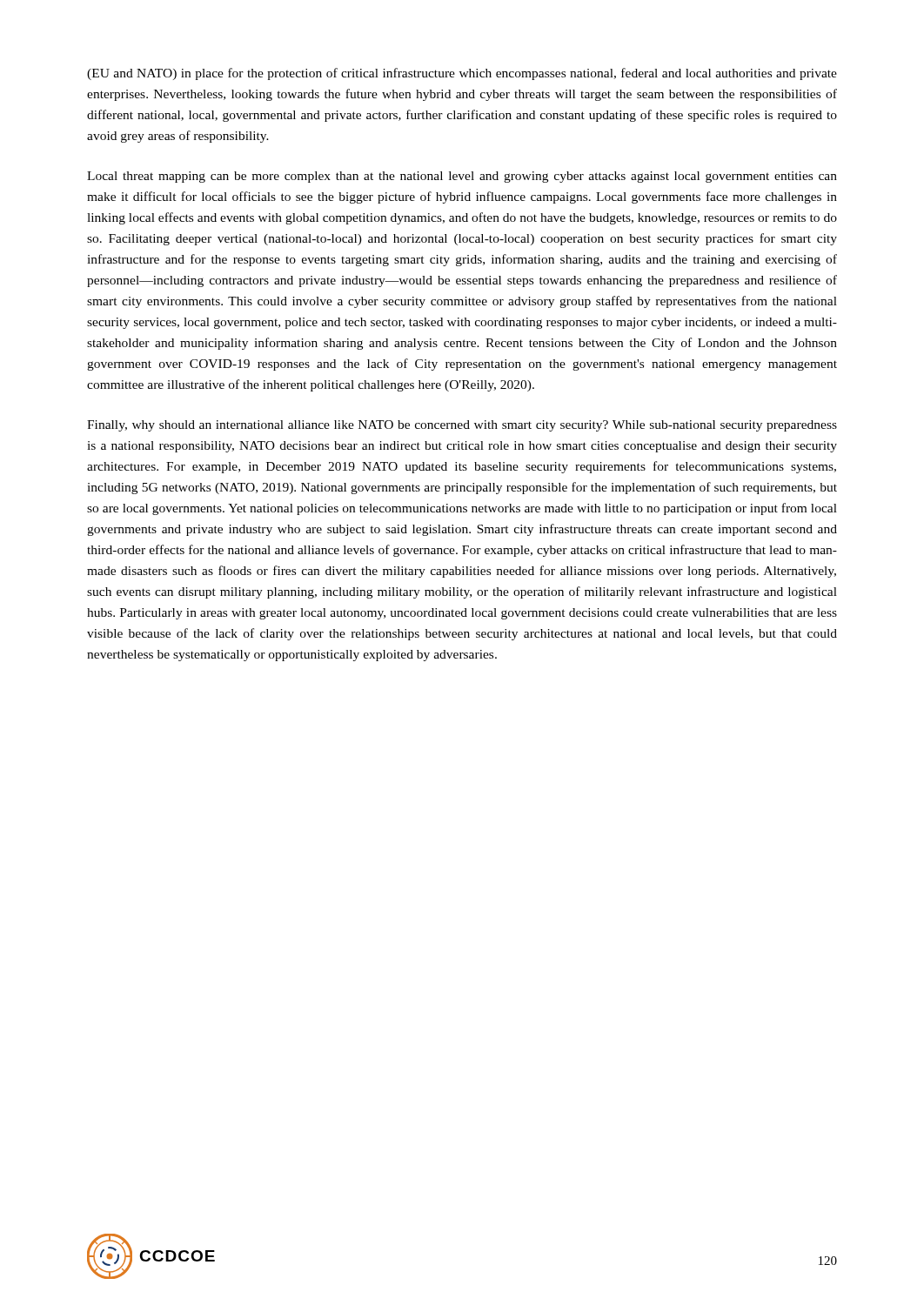This screenshot has width=924, height=1305.
Task: Find the logo
Action: (152, 1256)
